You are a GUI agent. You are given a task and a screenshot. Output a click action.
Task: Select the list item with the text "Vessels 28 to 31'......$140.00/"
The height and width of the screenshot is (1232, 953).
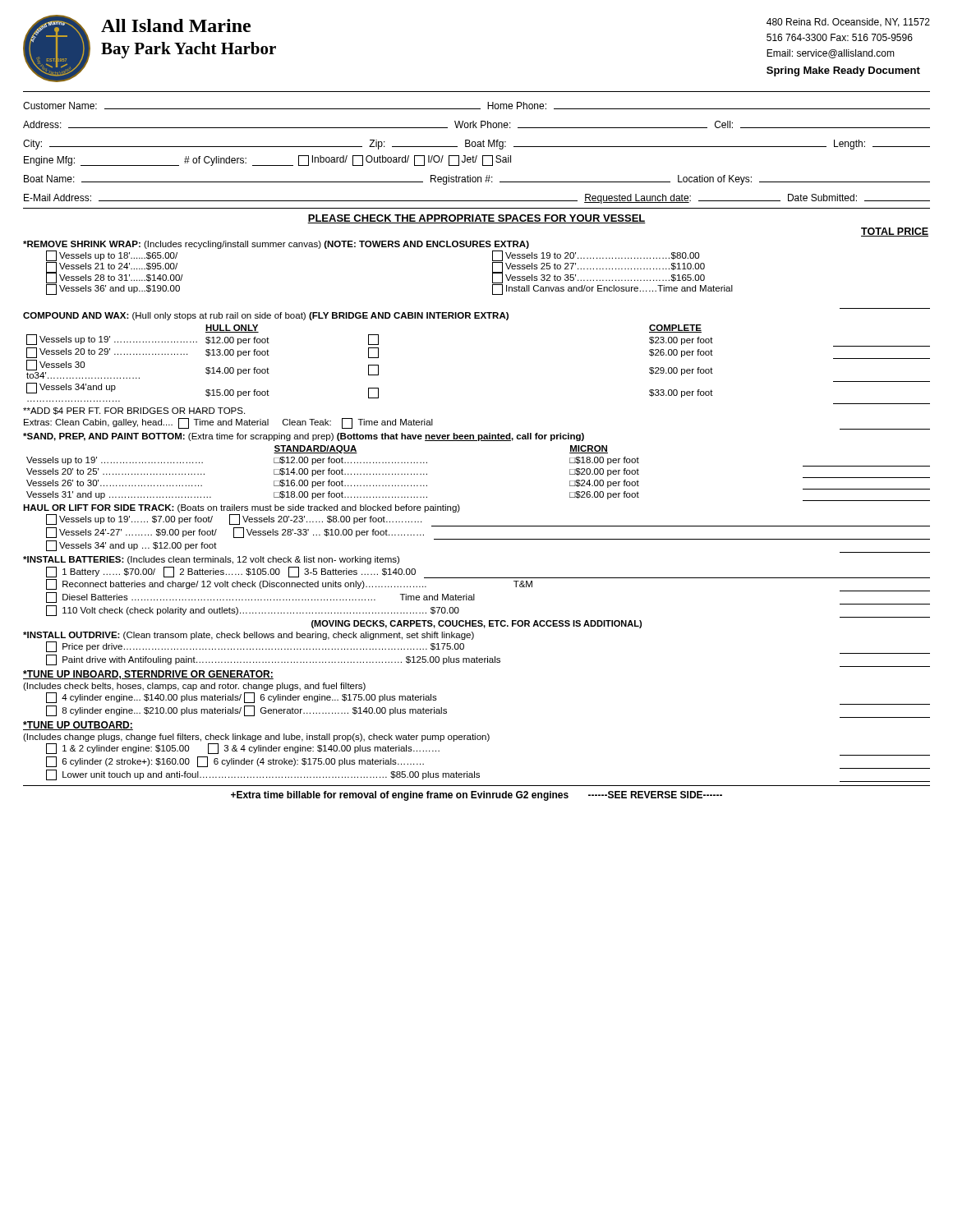114,278
